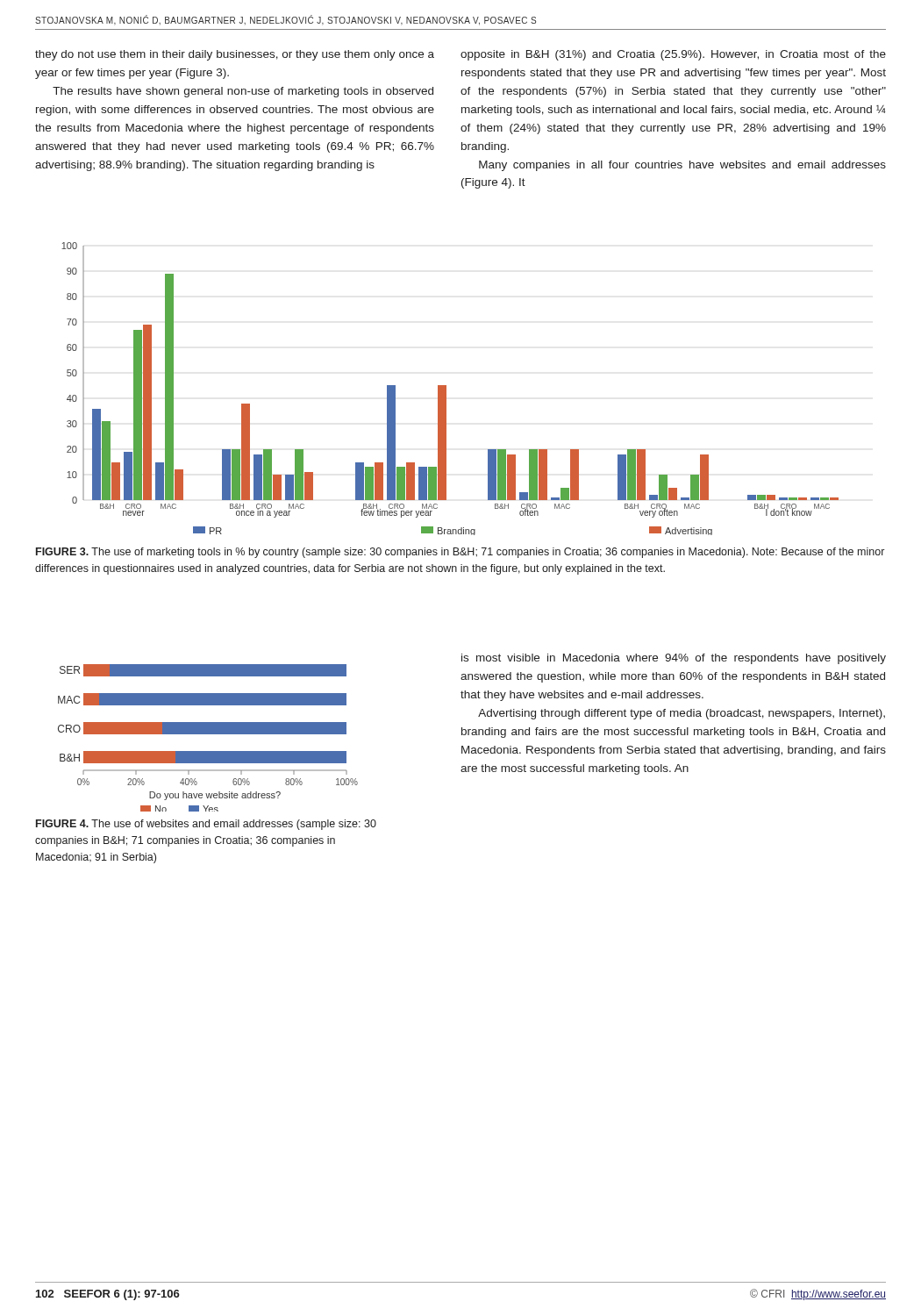This screenshot has height=1316, width=921.
Task: Click on the grouped bar chart
Action: click(x=460, y=383)
